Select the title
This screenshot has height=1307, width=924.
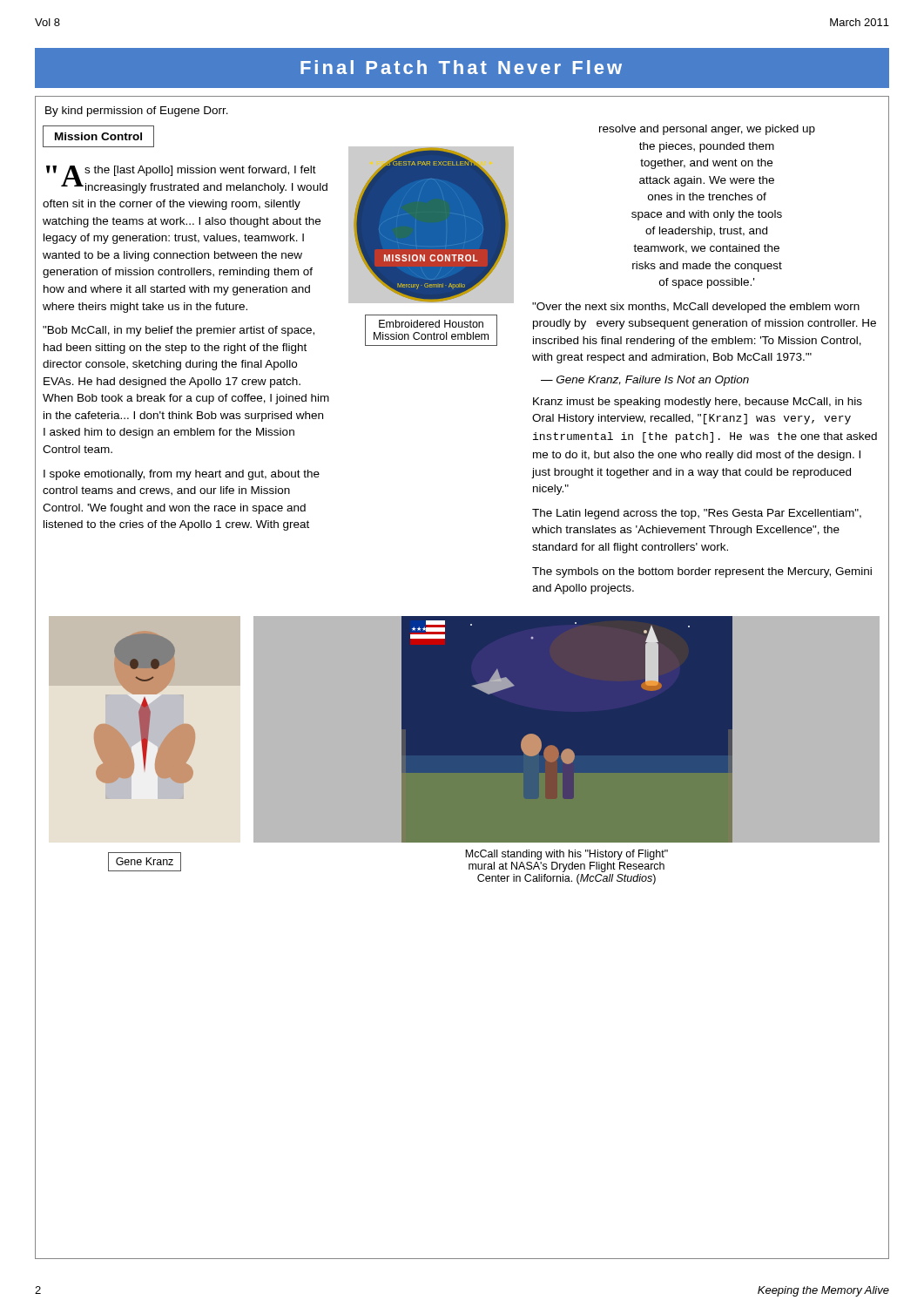[x=462, y=68]
